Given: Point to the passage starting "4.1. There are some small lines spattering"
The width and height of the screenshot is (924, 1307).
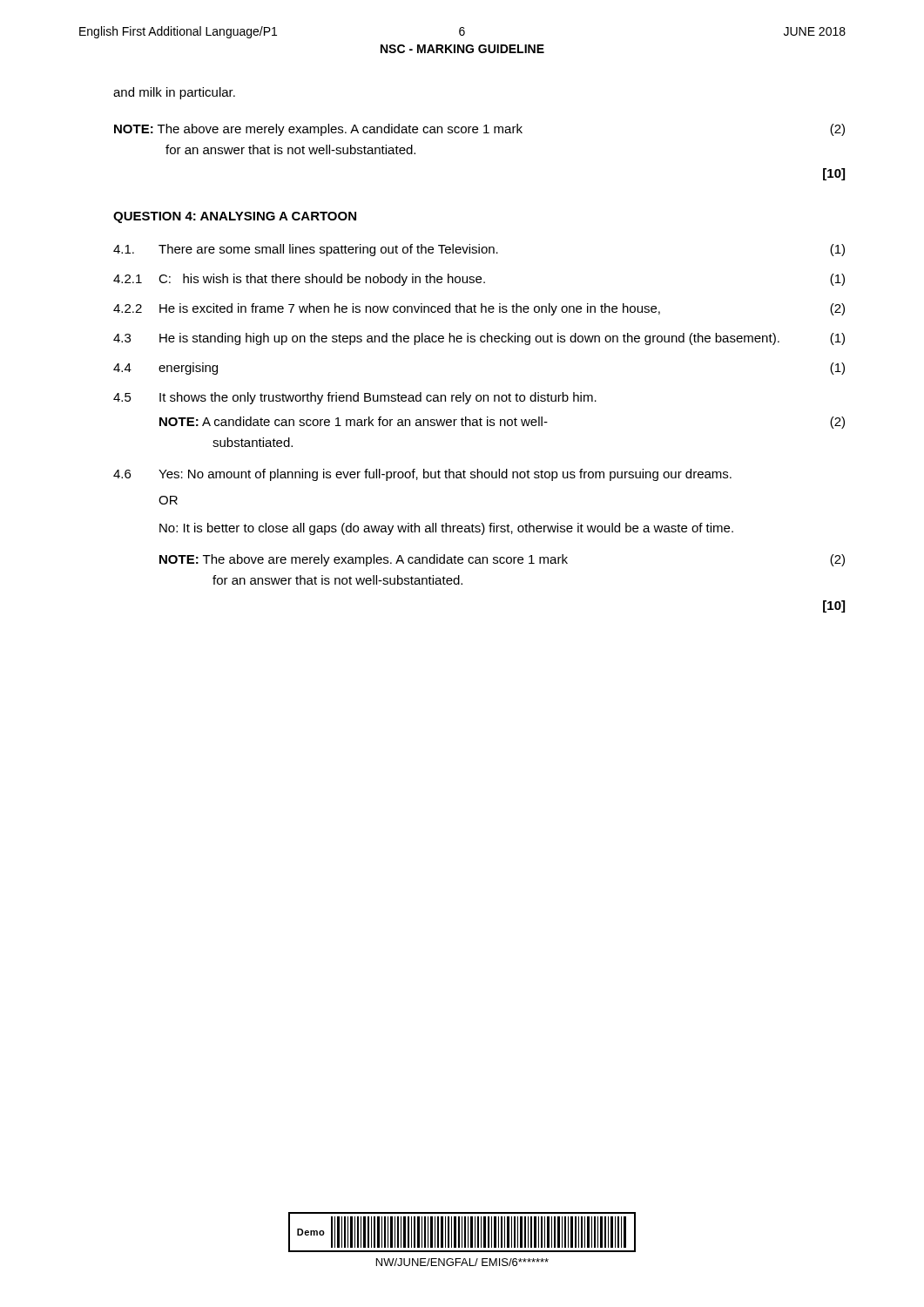Looking at the screenshot, I should point(479,249).
